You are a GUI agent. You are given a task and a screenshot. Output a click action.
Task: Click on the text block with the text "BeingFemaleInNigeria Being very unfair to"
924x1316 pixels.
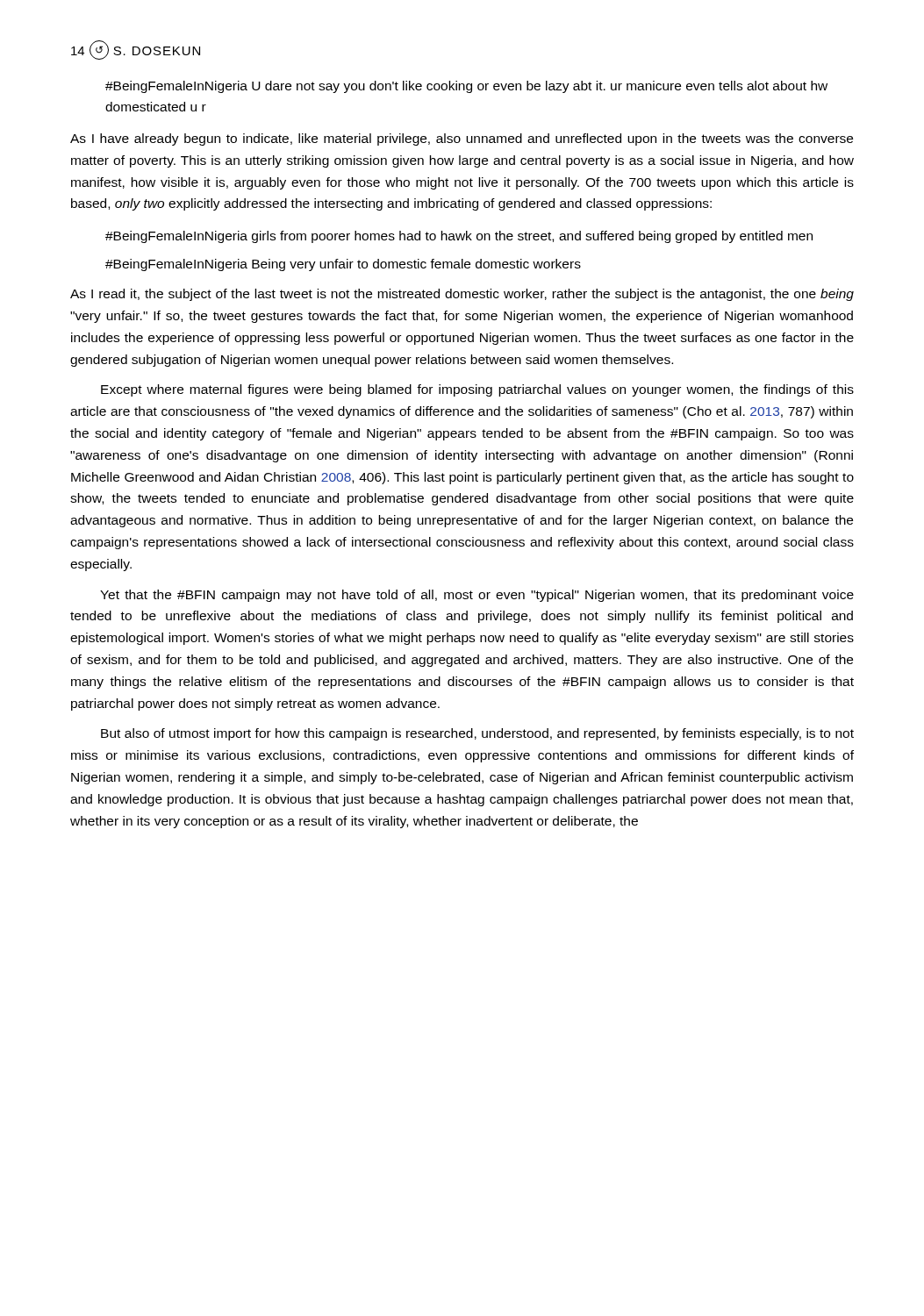343,264
